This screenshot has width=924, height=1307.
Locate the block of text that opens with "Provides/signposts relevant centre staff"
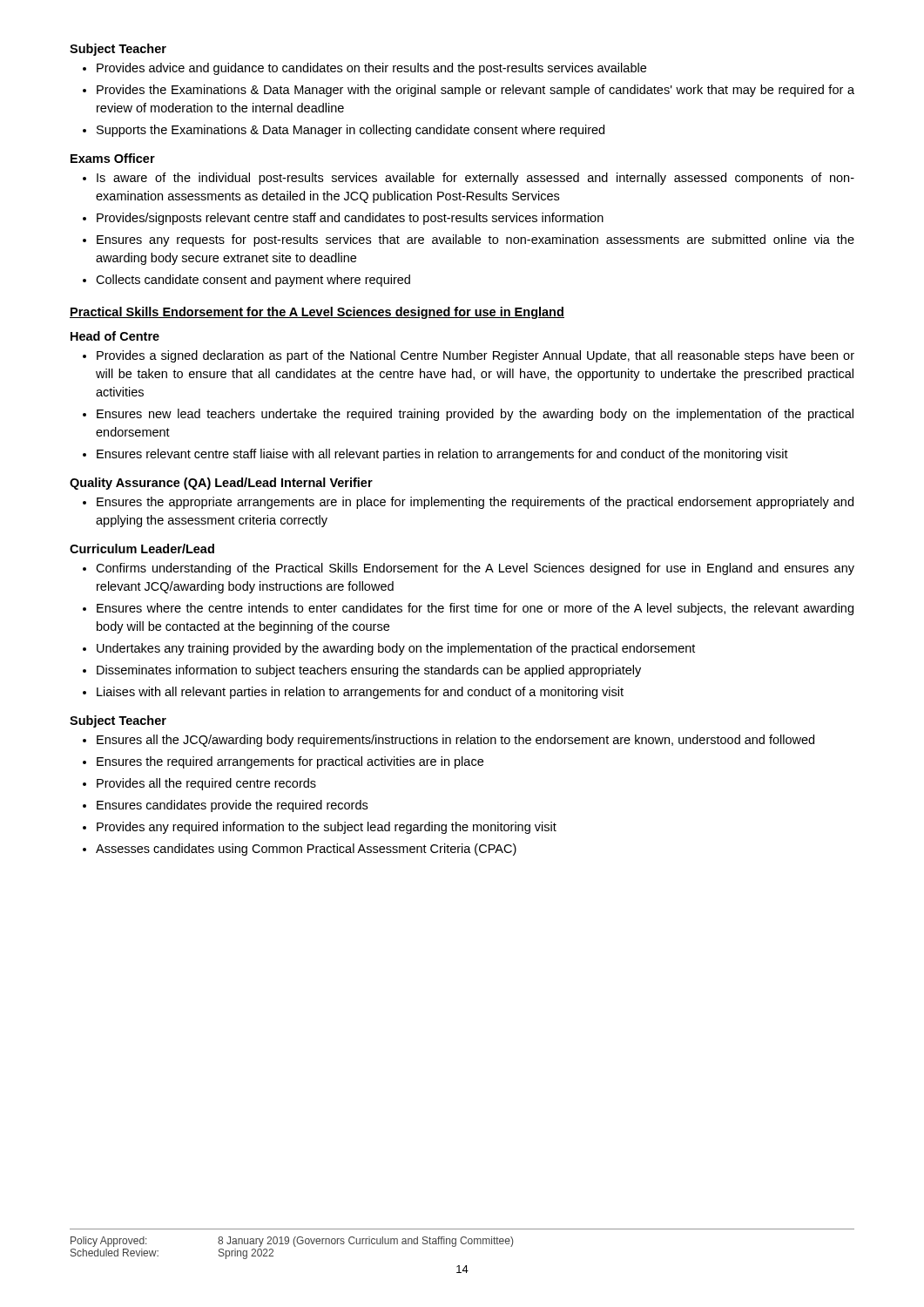pos(350,218)
